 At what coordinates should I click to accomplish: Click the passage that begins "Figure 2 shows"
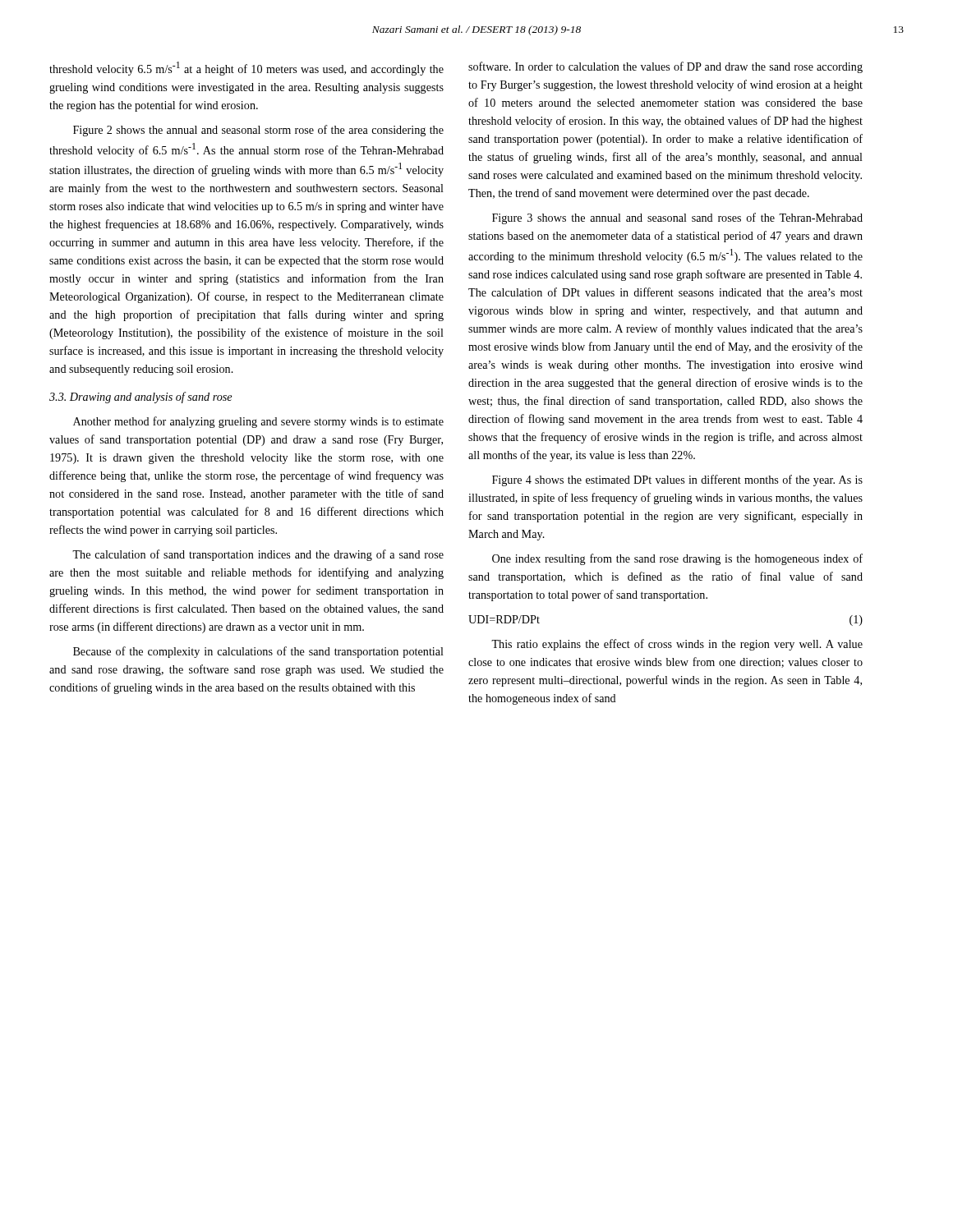pos(246,249)
